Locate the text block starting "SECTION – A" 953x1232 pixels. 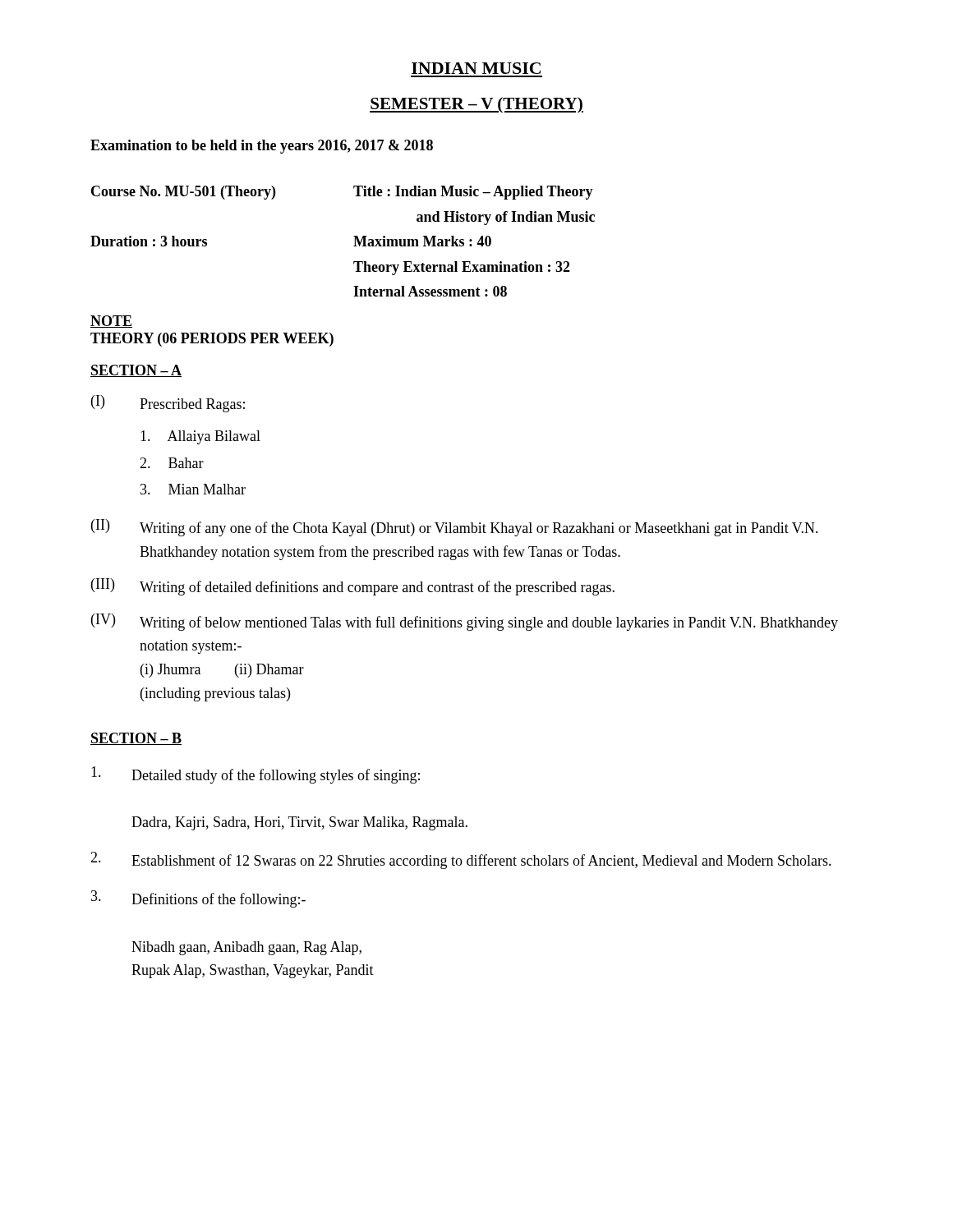tap(136, 370)
